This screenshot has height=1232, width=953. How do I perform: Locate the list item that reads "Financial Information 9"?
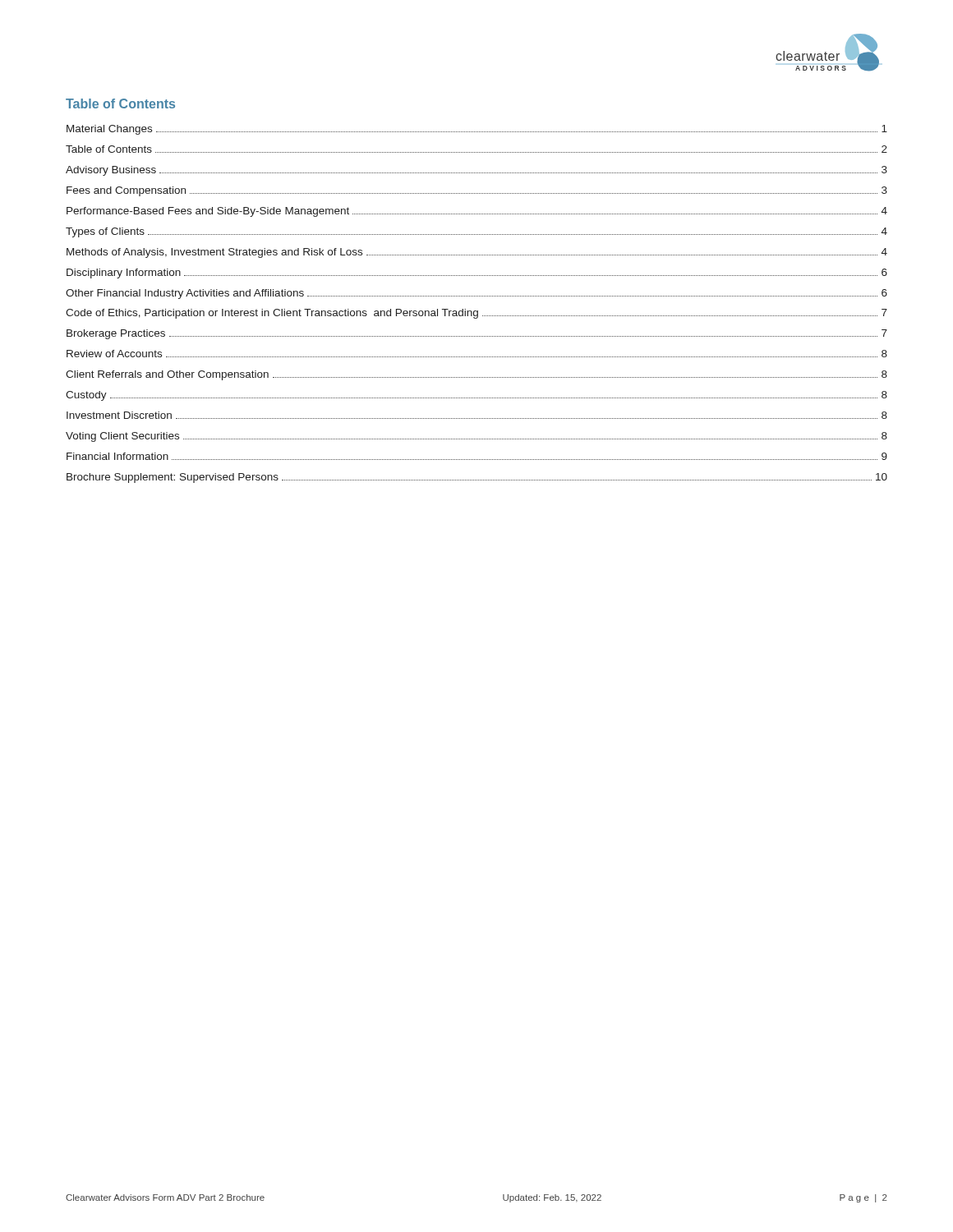[x=476, y=457]
